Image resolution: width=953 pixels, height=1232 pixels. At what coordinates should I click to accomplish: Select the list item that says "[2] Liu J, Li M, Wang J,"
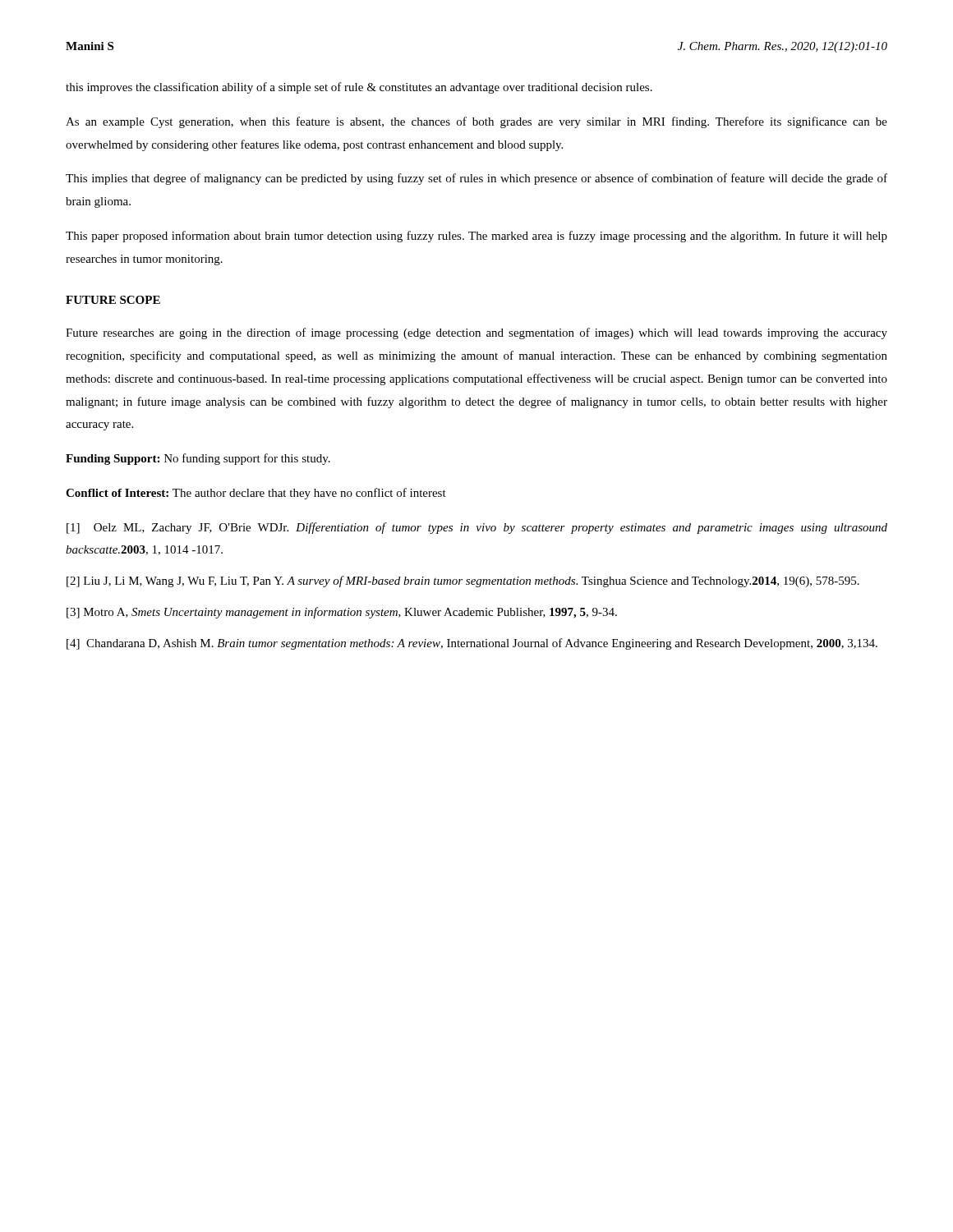tap(463, 581)
